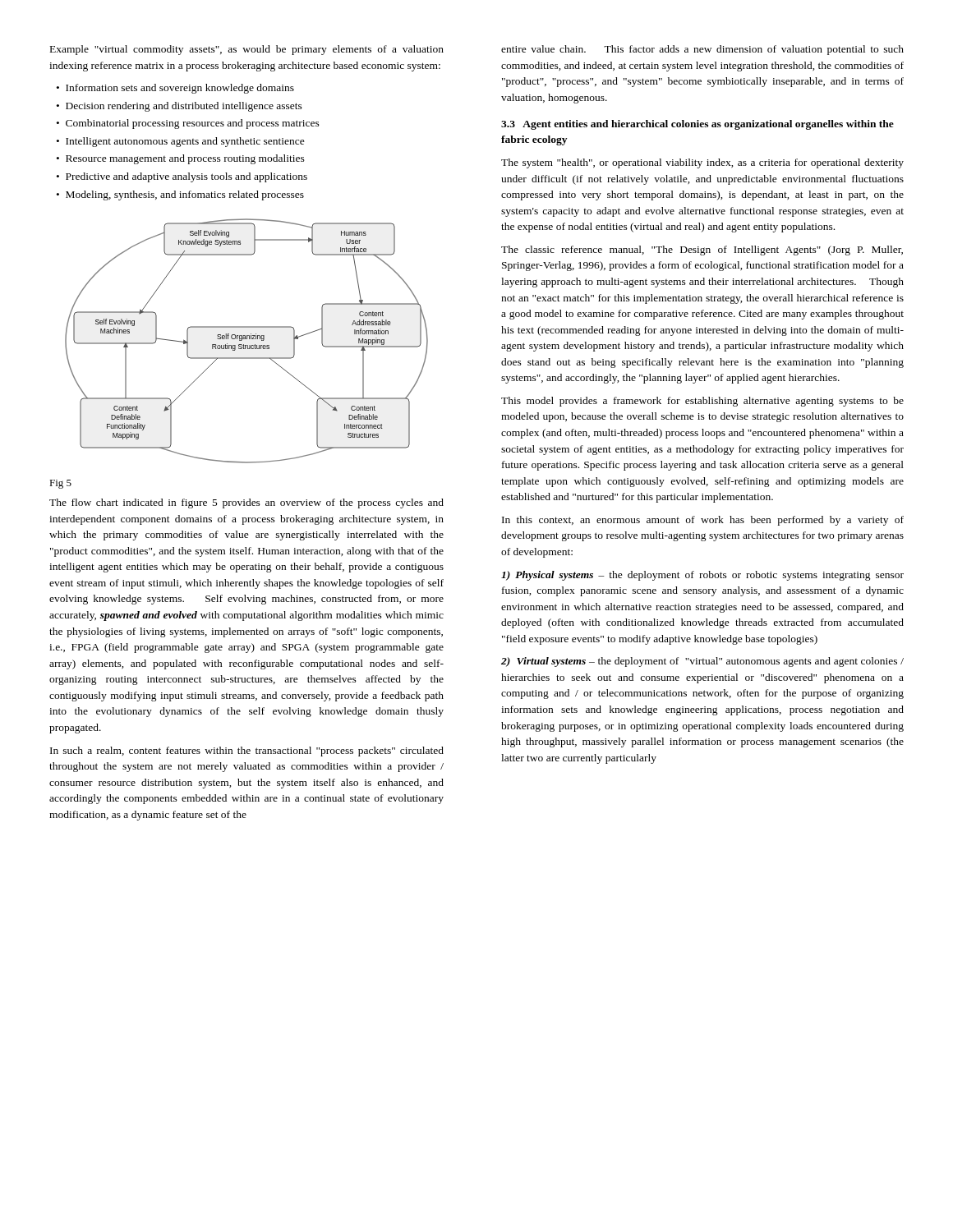Select the list item that says "• Resource management and process routing modalities"
Screen dimensions: 1232x953
pos(180,158)
